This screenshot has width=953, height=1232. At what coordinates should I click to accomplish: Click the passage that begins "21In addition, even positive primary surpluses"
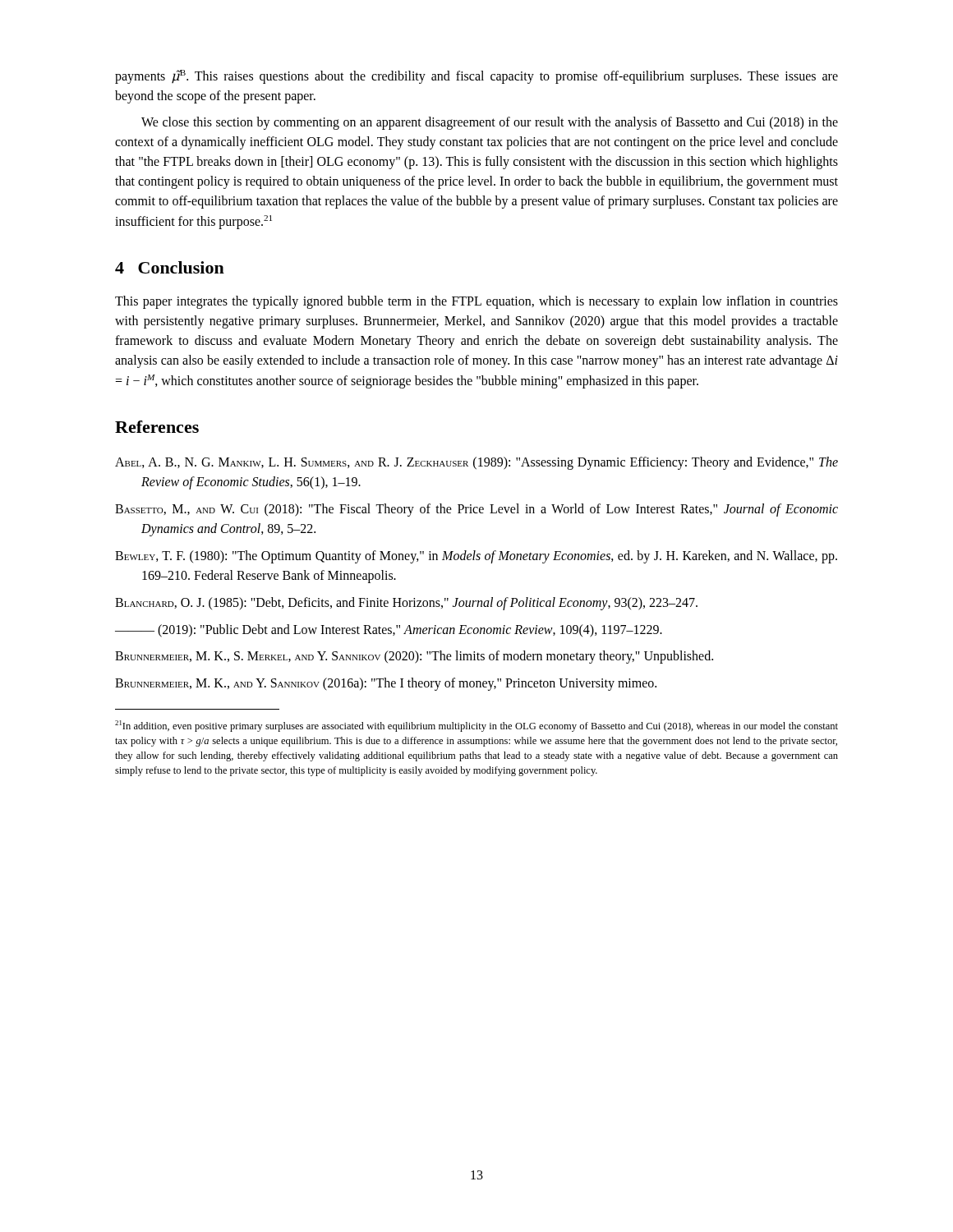coord(476,748)
